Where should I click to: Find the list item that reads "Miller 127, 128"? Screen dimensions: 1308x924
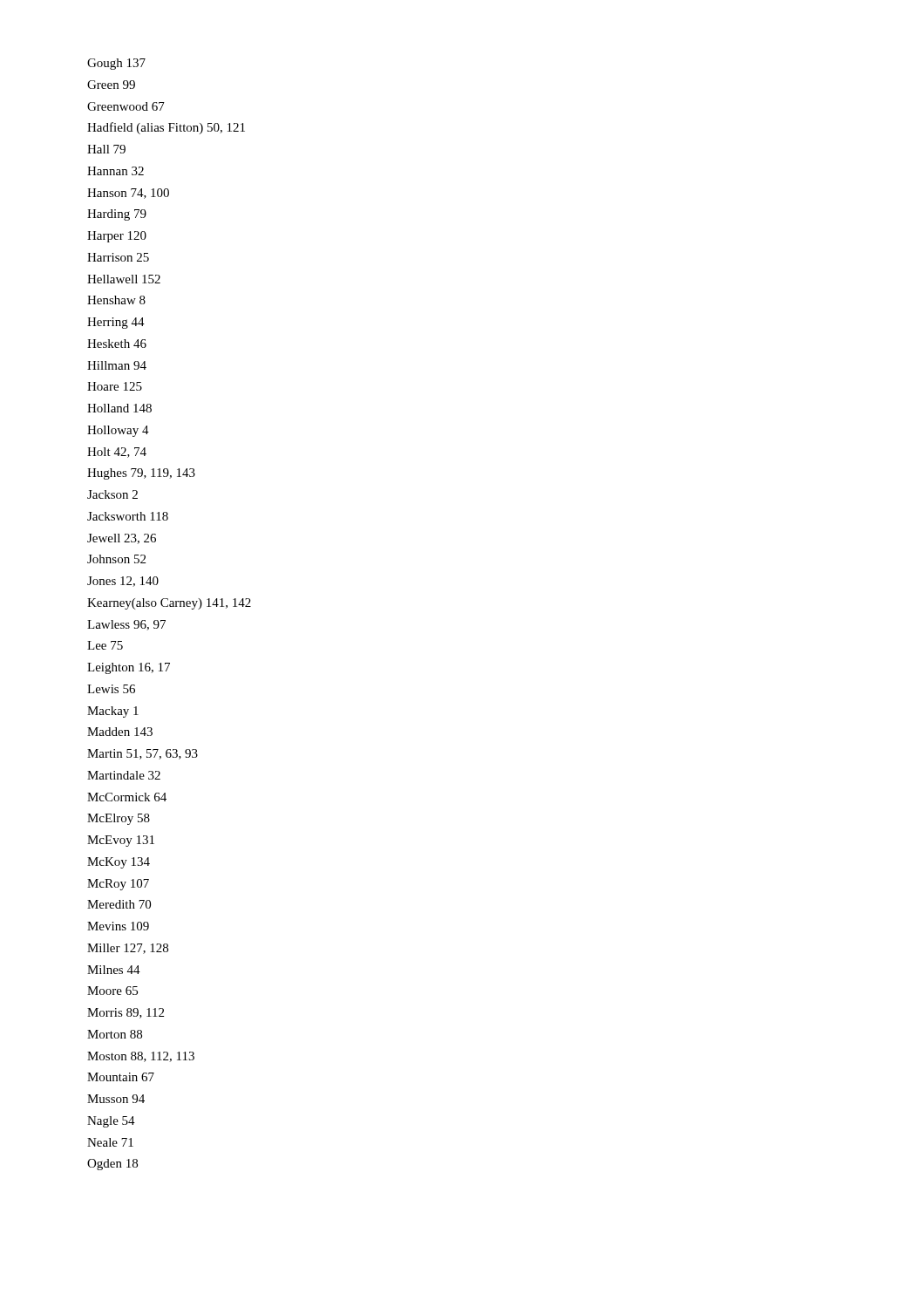point(128,948)
